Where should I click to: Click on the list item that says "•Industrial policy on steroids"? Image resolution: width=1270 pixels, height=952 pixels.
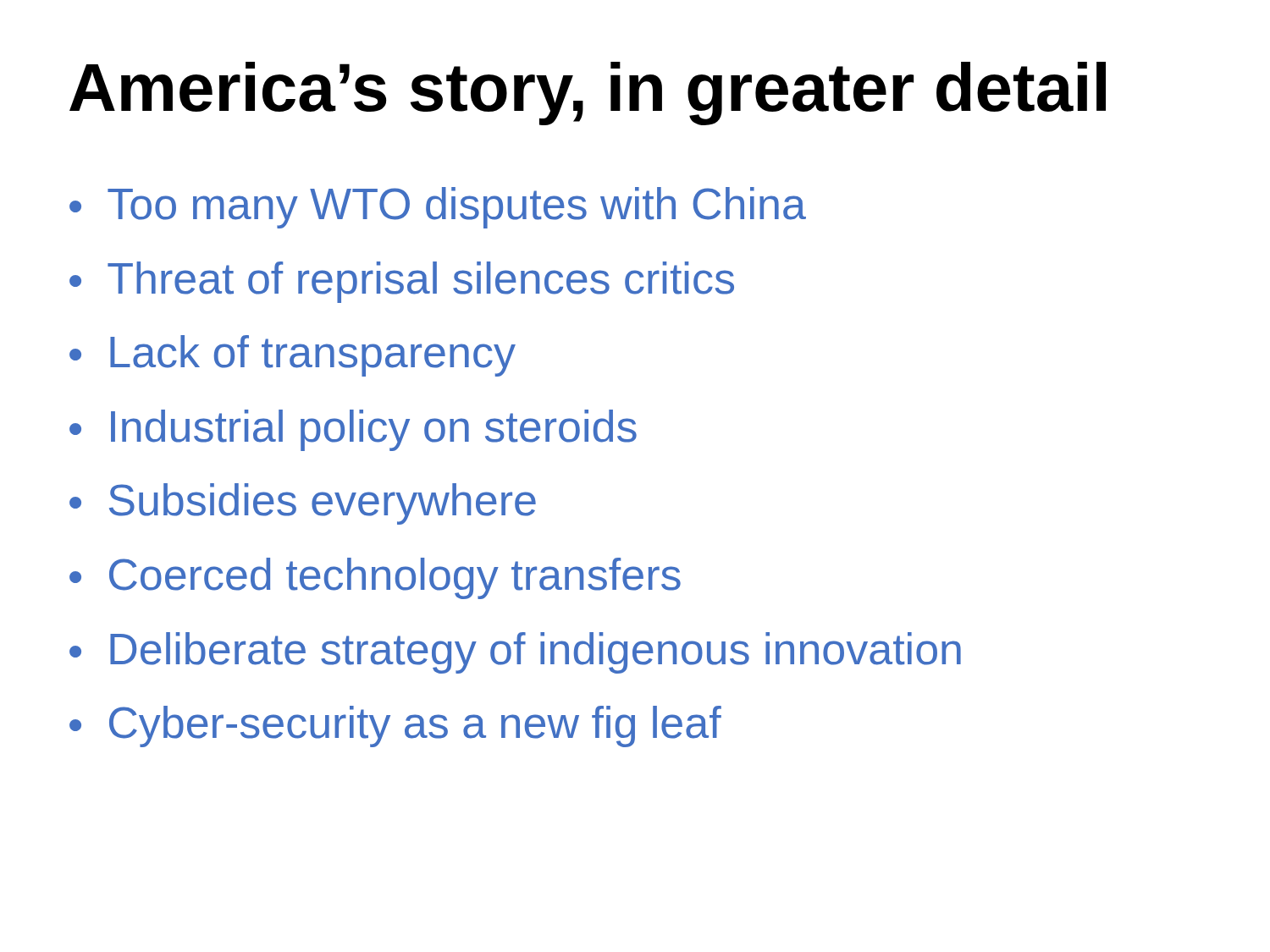pyautogui.click(x=353, y=428)
